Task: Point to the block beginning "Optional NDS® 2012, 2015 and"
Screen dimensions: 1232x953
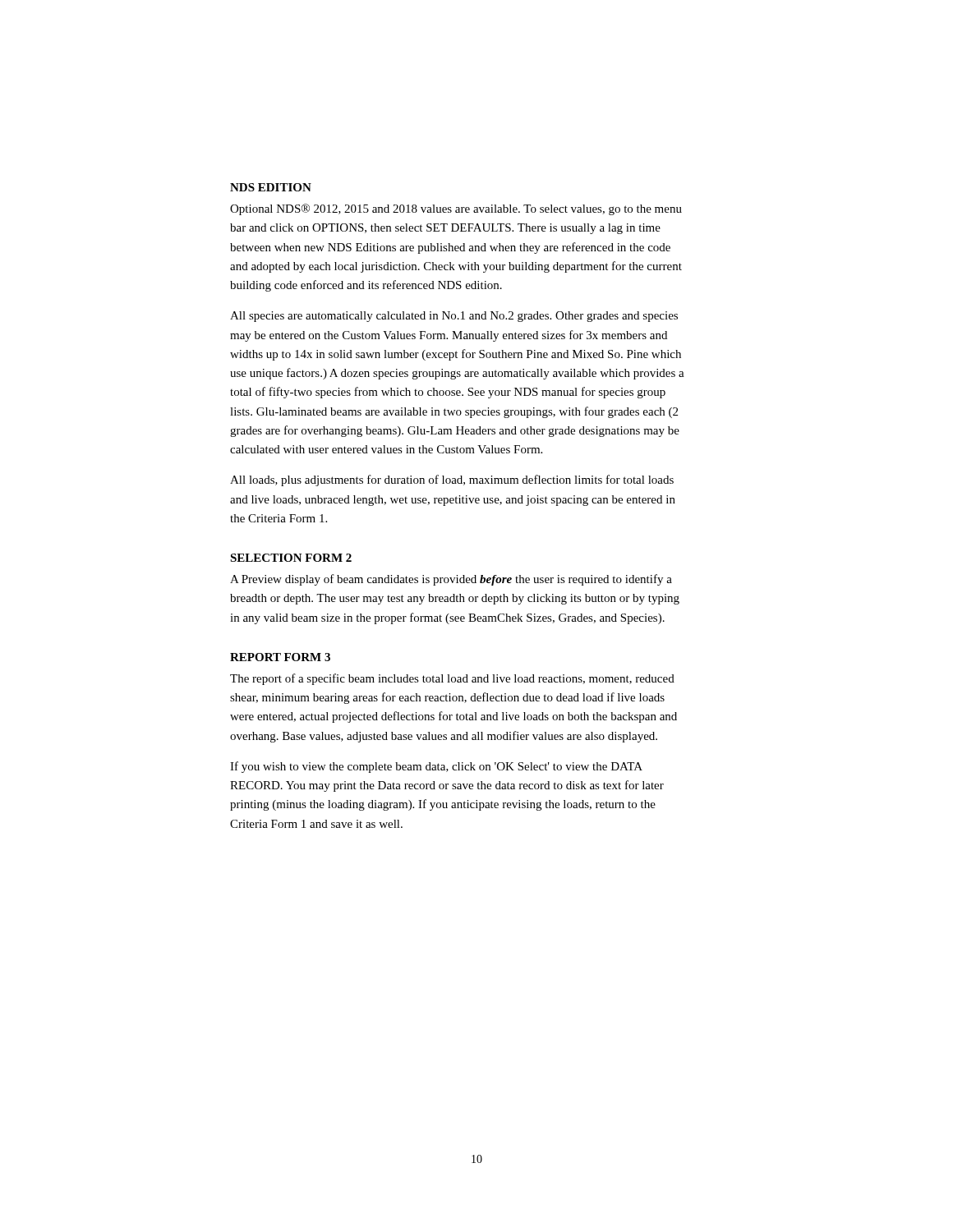Action: coord(456,247)
